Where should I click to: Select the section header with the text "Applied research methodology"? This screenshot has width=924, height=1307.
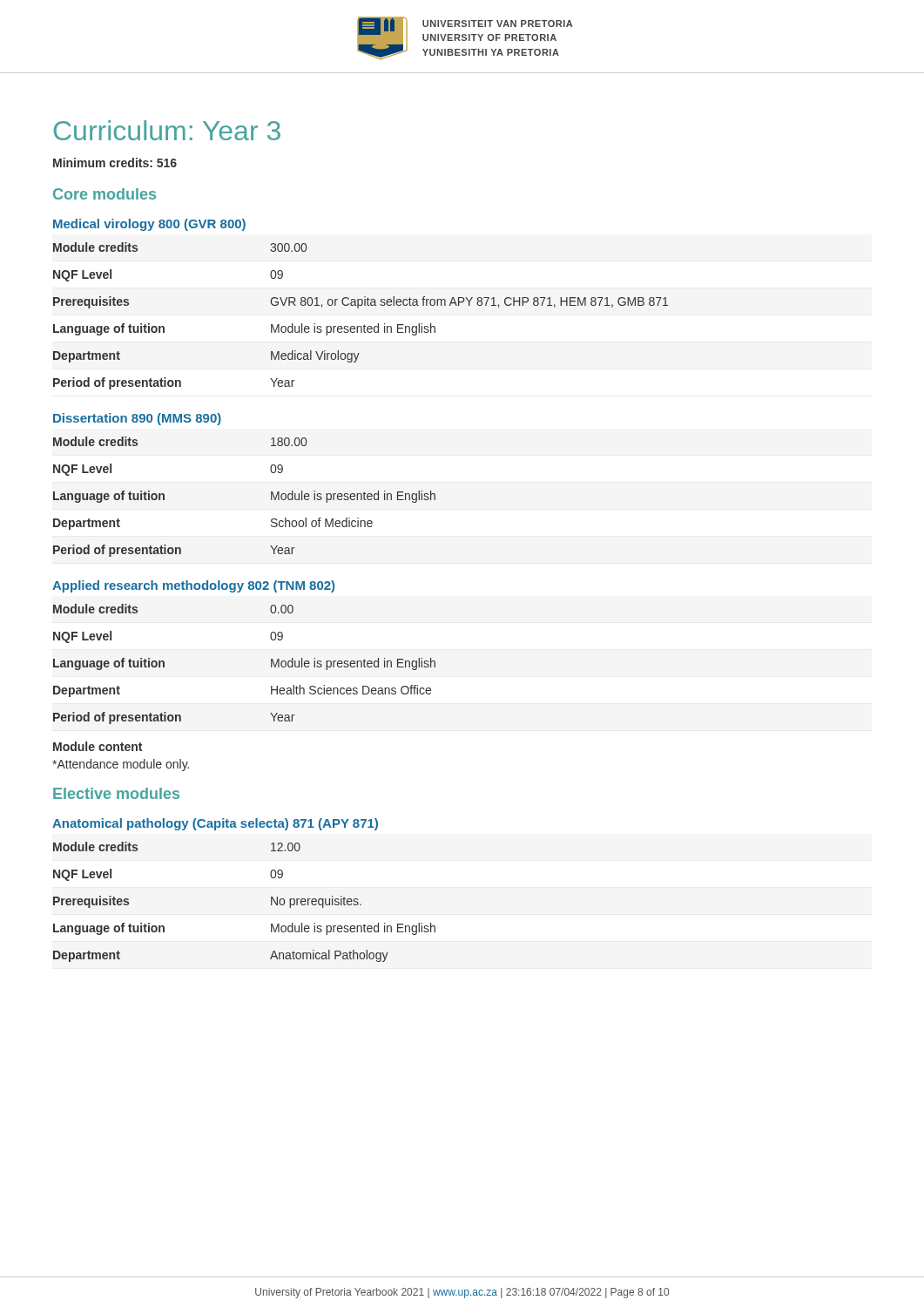point(194,585)
